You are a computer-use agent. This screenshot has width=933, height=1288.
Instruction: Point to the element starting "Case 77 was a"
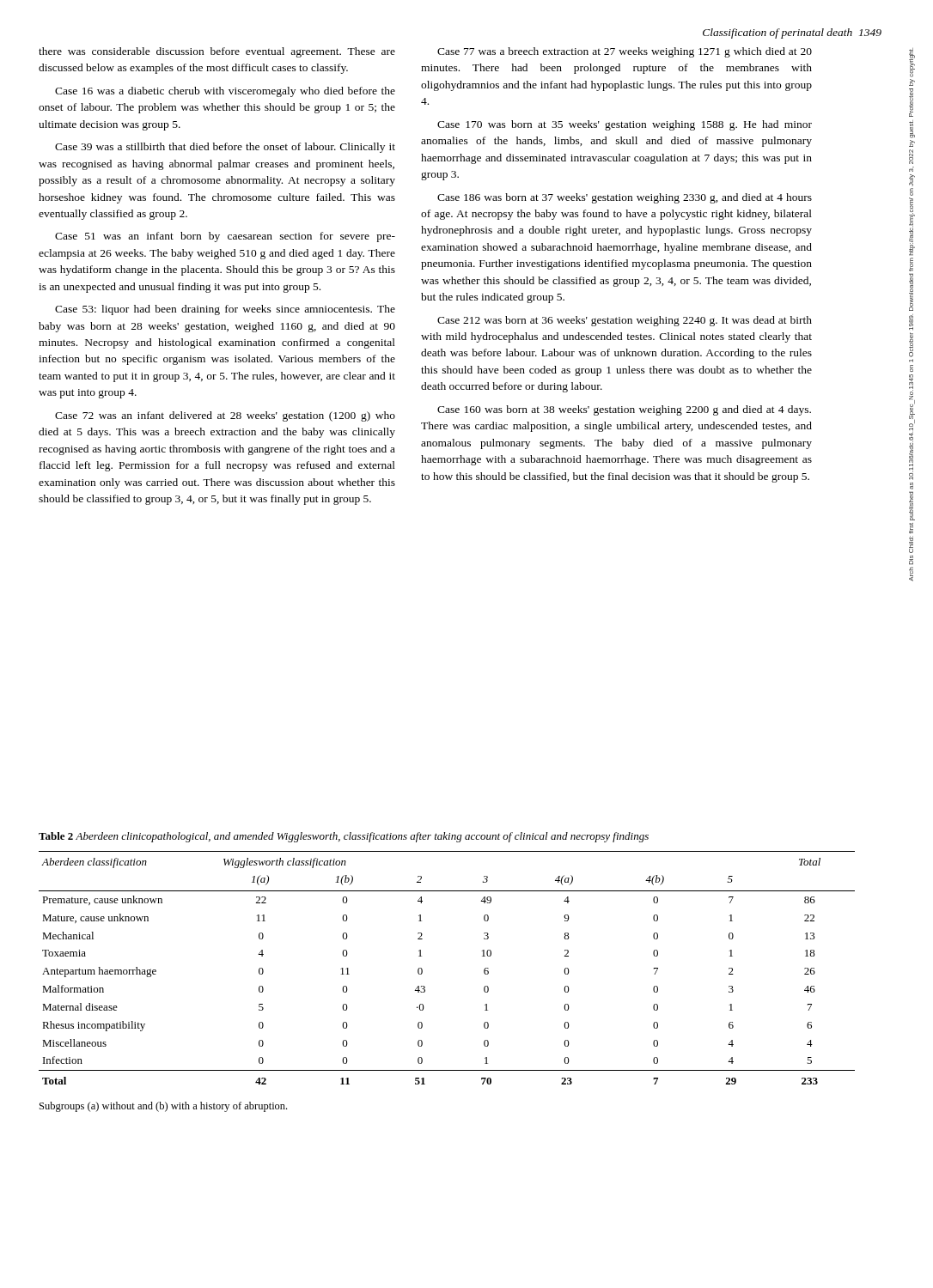[616, 264]
